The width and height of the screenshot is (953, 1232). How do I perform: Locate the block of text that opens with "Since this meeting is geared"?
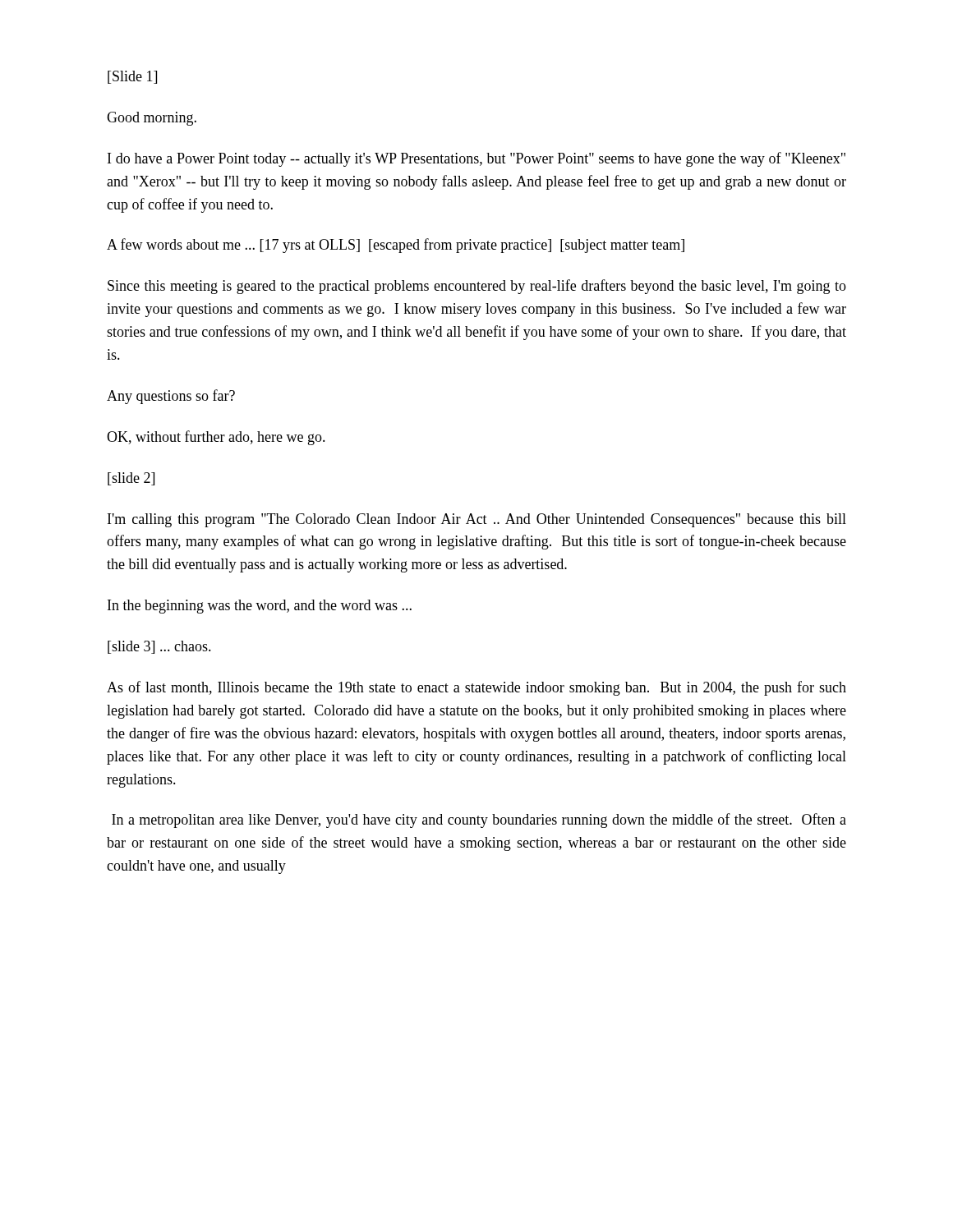click(476, 321)
